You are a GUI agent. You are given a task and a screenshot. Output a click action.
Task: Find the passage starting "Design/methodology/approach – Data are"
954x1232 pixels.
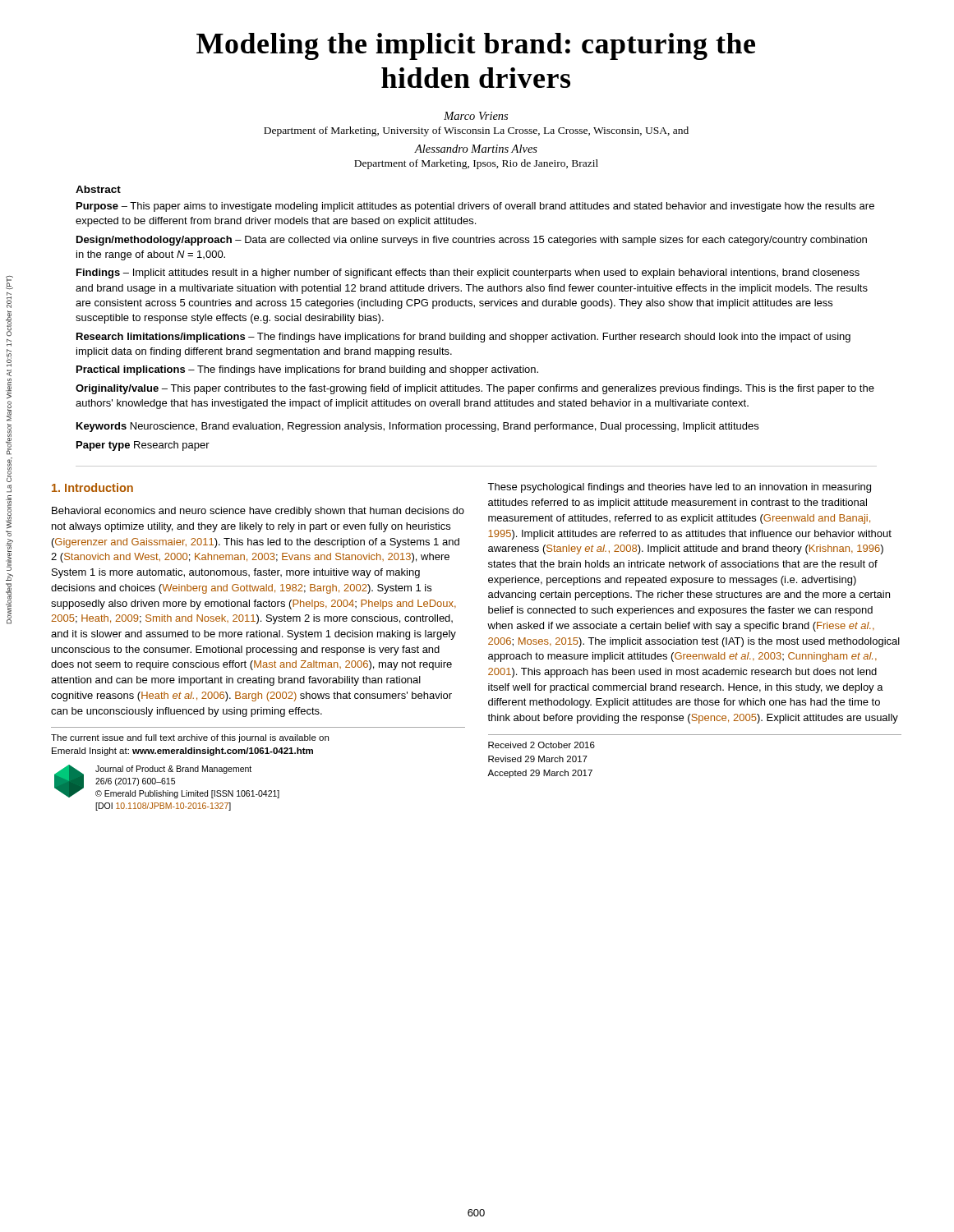[472, 247]
